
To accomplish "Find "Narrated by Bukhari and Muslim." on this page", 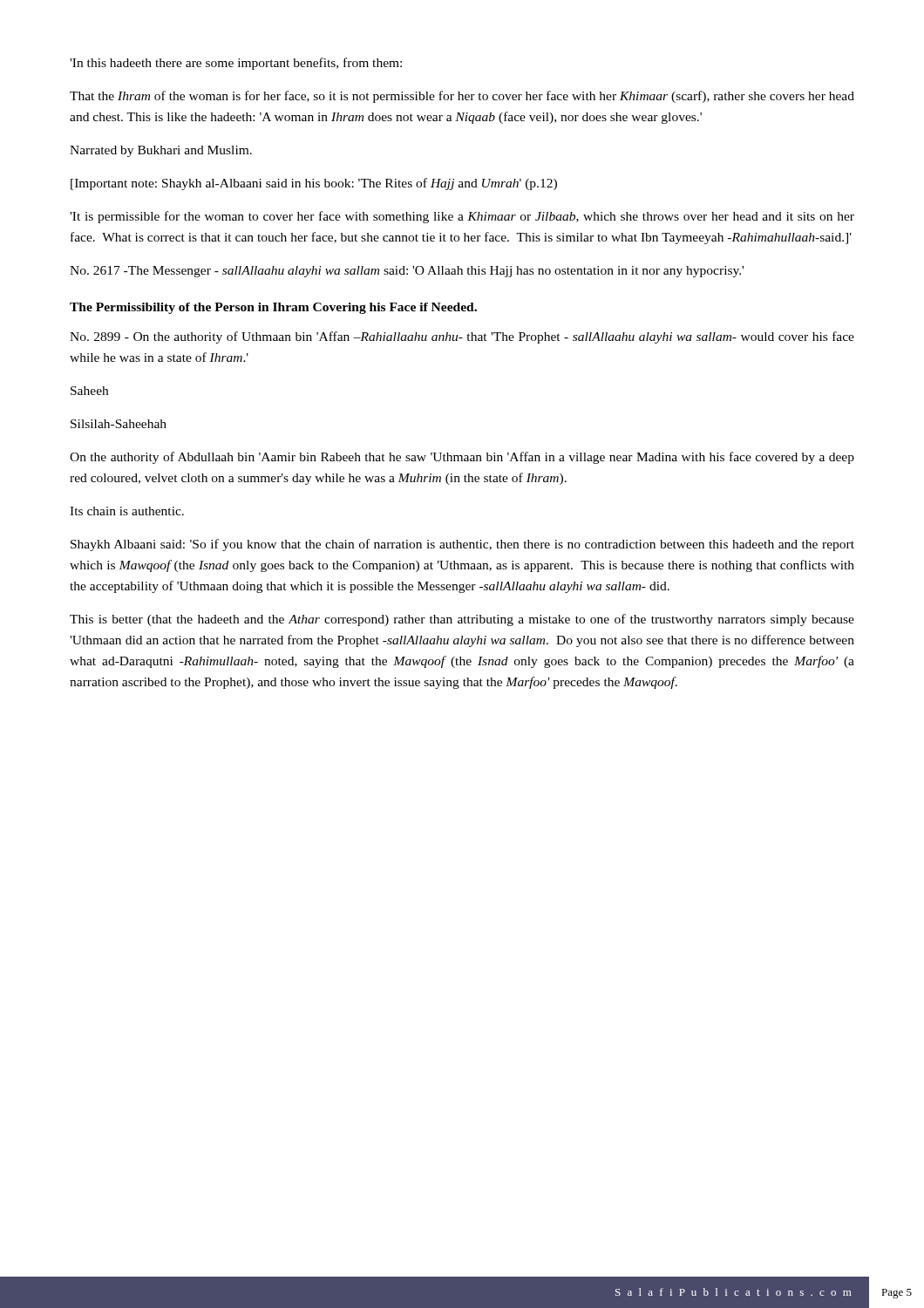I will point(161,150).
